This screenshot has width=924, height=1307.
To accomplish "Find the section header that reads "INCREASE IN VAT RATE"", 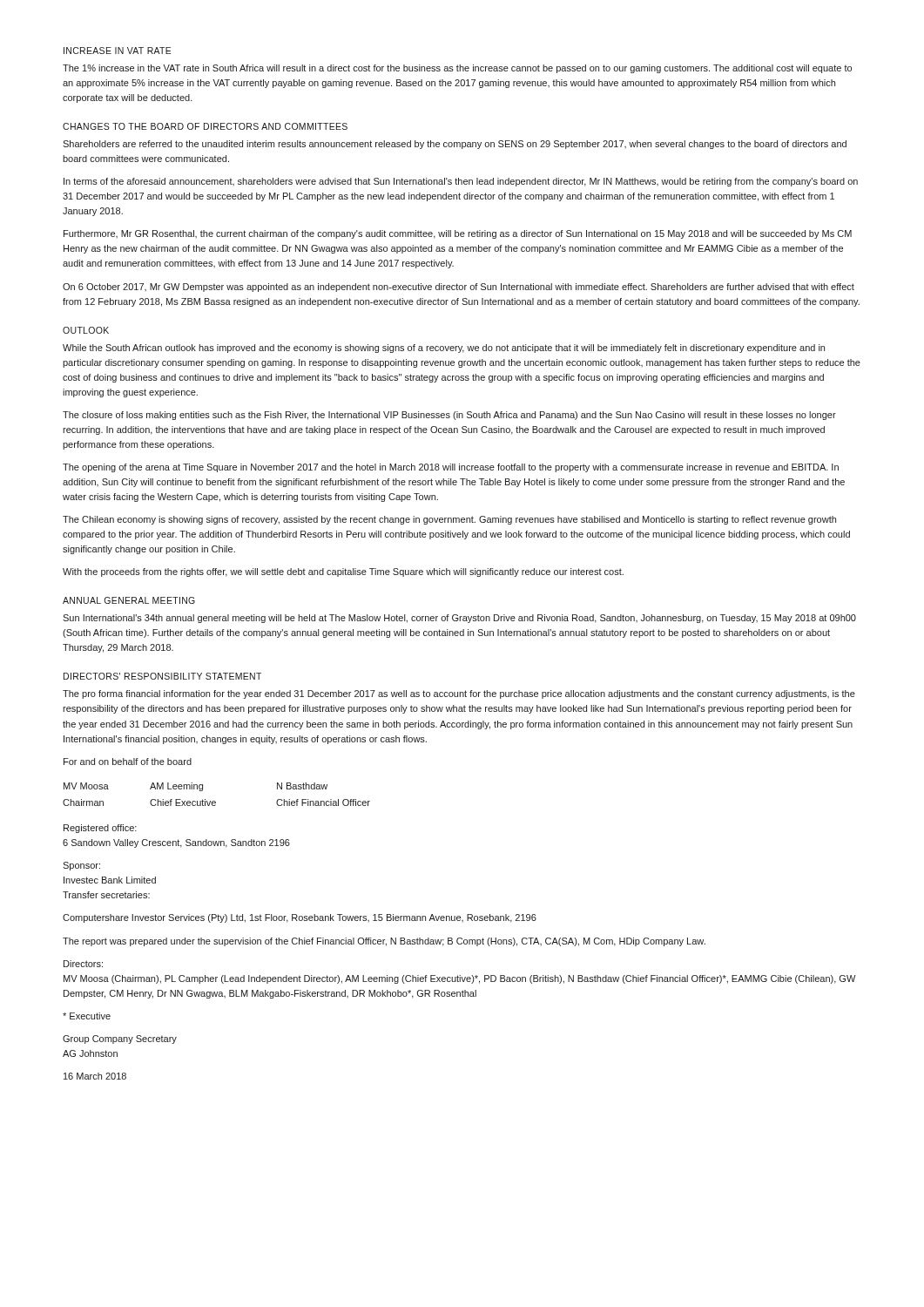I will [117, 51].
